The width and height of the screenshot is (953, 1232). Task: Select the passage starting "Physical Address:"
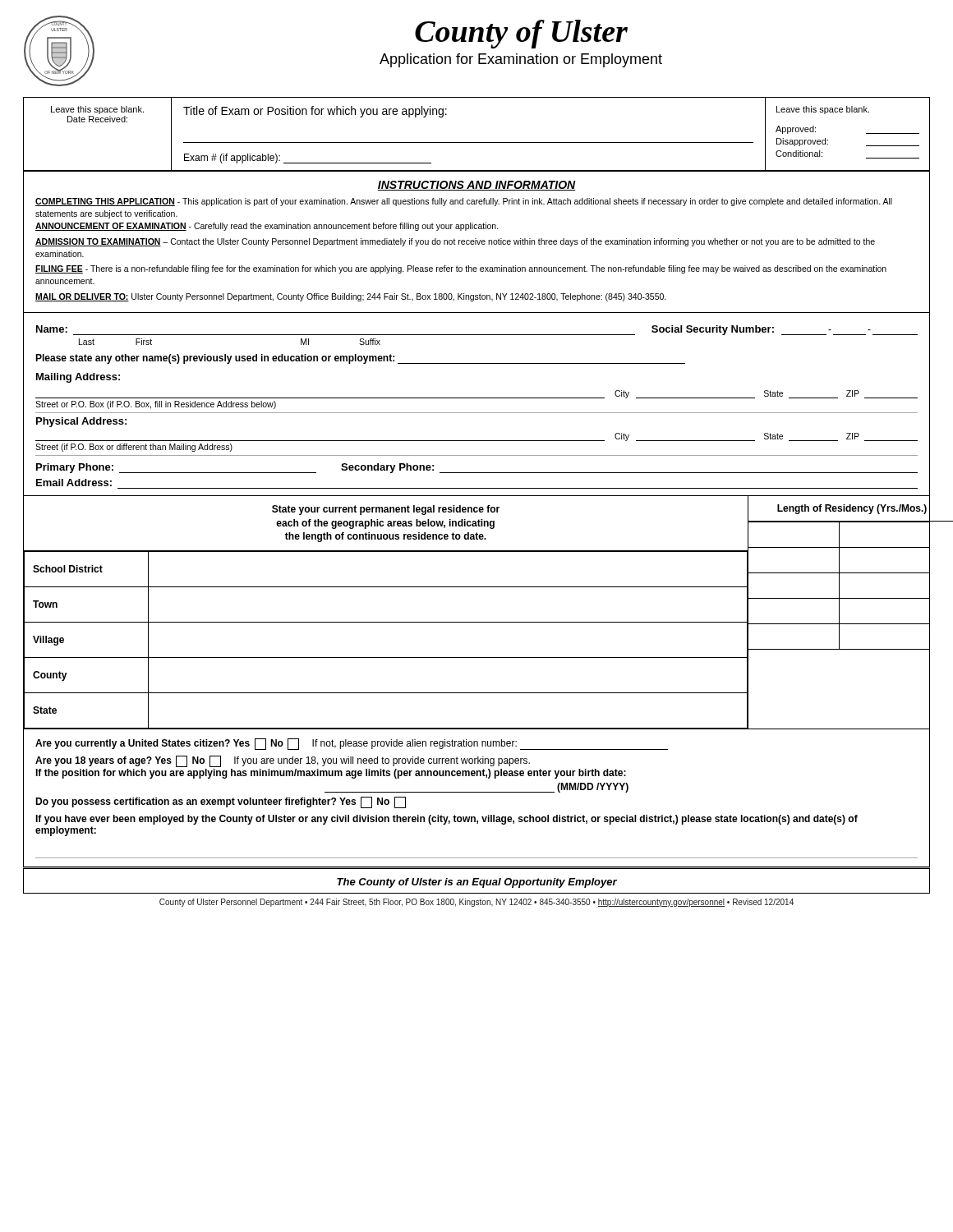tap(81, 421)
